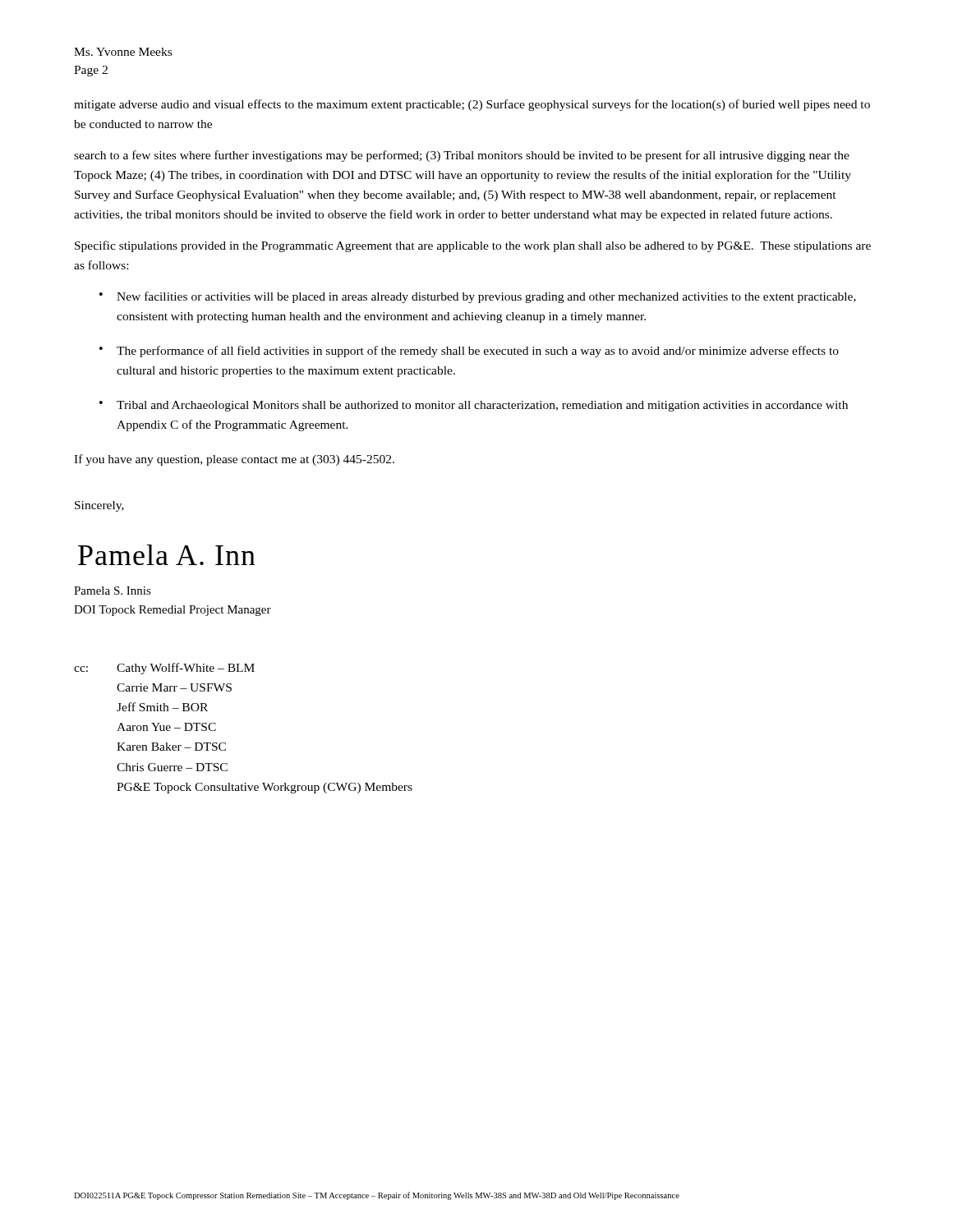Find the text block that reads "Pamela S. Innis DOI Topock Remedial"
The height and width of the screenshot is (1232, 953).
(x=172, y=600)
